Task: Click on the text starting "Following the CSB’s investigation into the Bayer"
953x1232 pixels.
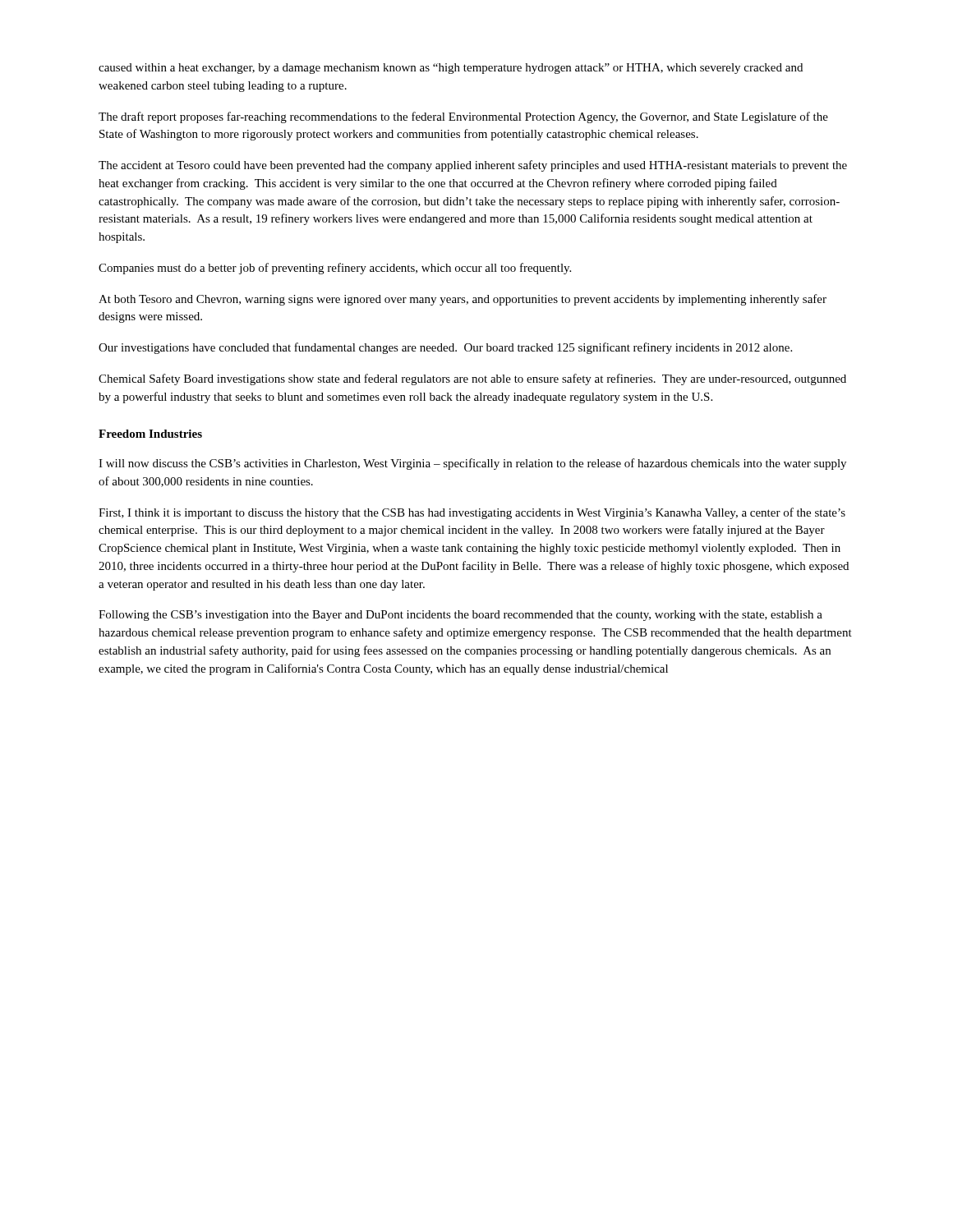Action: pyautogui.click(x=475, y=641)
